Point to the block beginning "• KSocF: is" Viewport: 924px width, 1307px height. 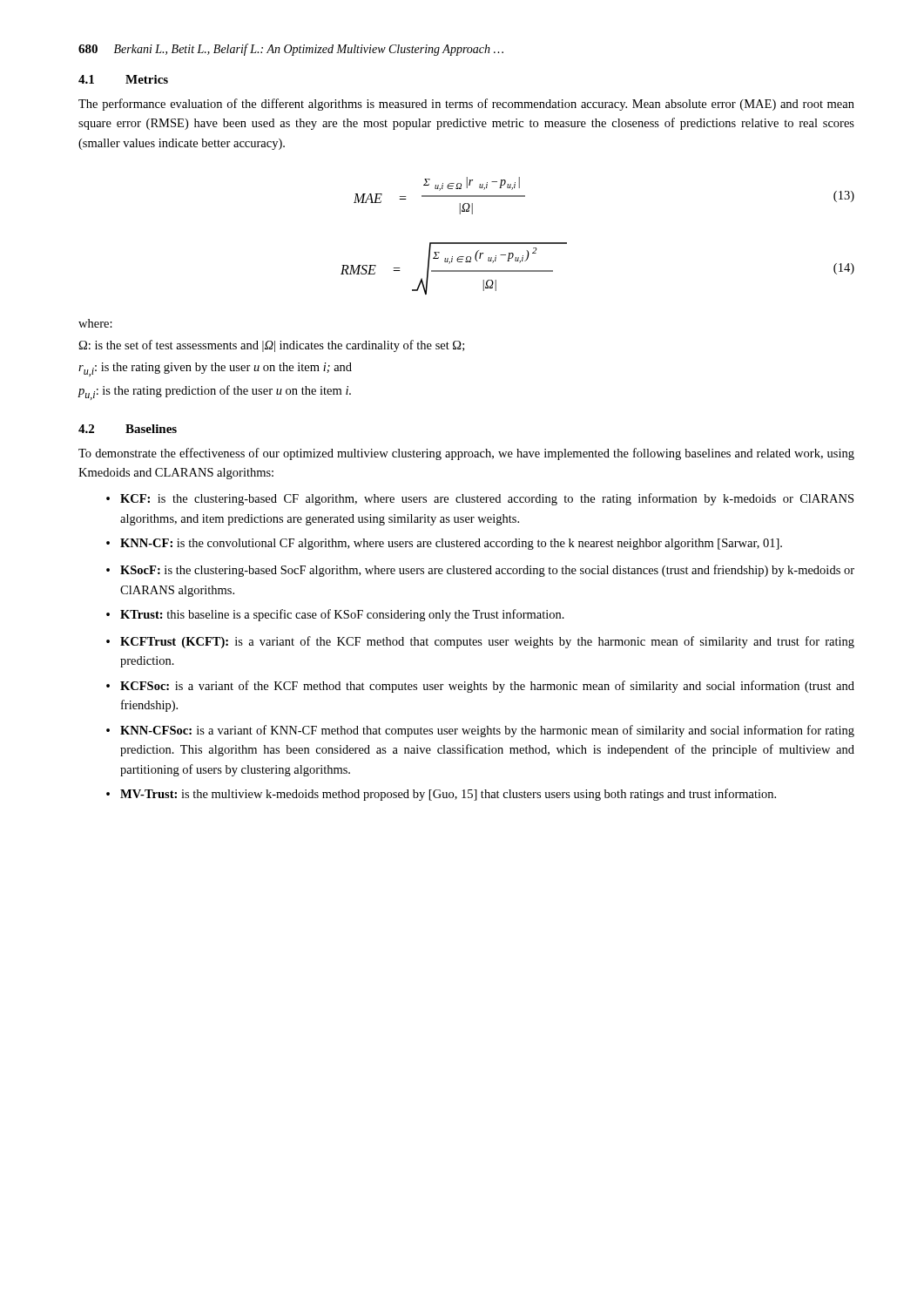(475, 580)
